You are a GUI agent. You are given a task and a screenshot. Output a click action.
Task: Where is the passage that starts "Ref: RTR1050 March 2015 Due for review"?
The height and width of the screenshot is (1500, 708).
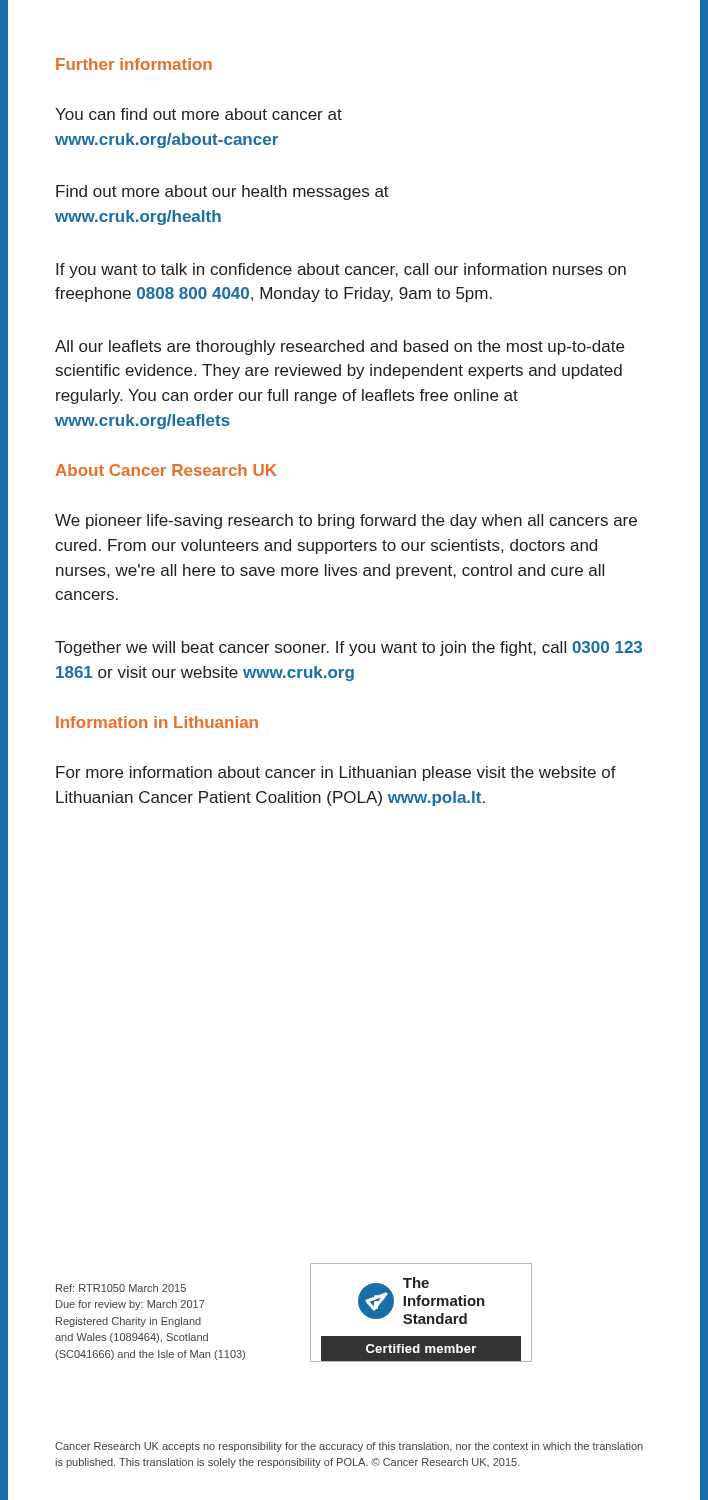tap(150, 1320)
